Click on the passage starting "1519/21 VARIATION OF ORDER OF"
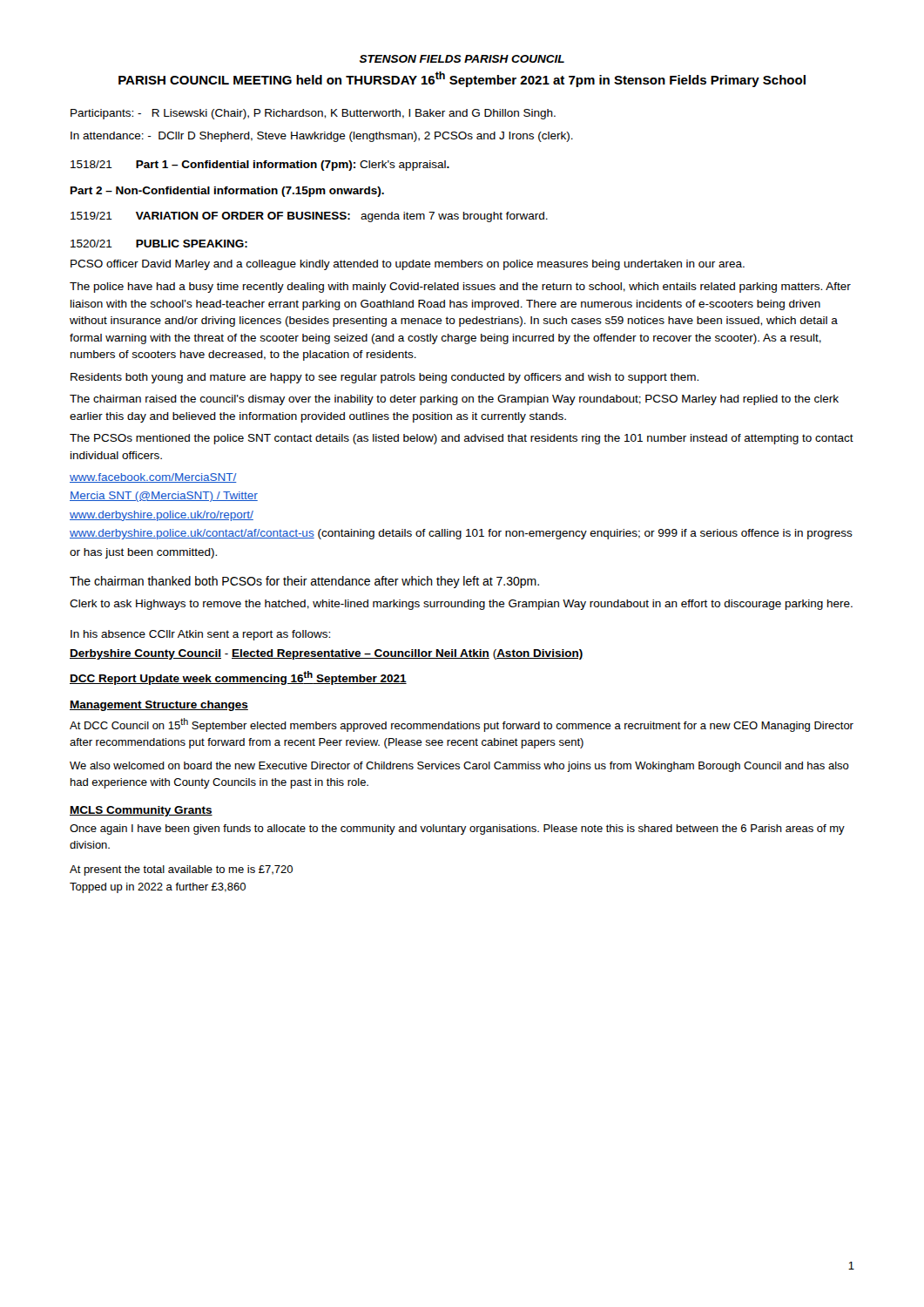 pyautogui.click(x=309, y=216)
